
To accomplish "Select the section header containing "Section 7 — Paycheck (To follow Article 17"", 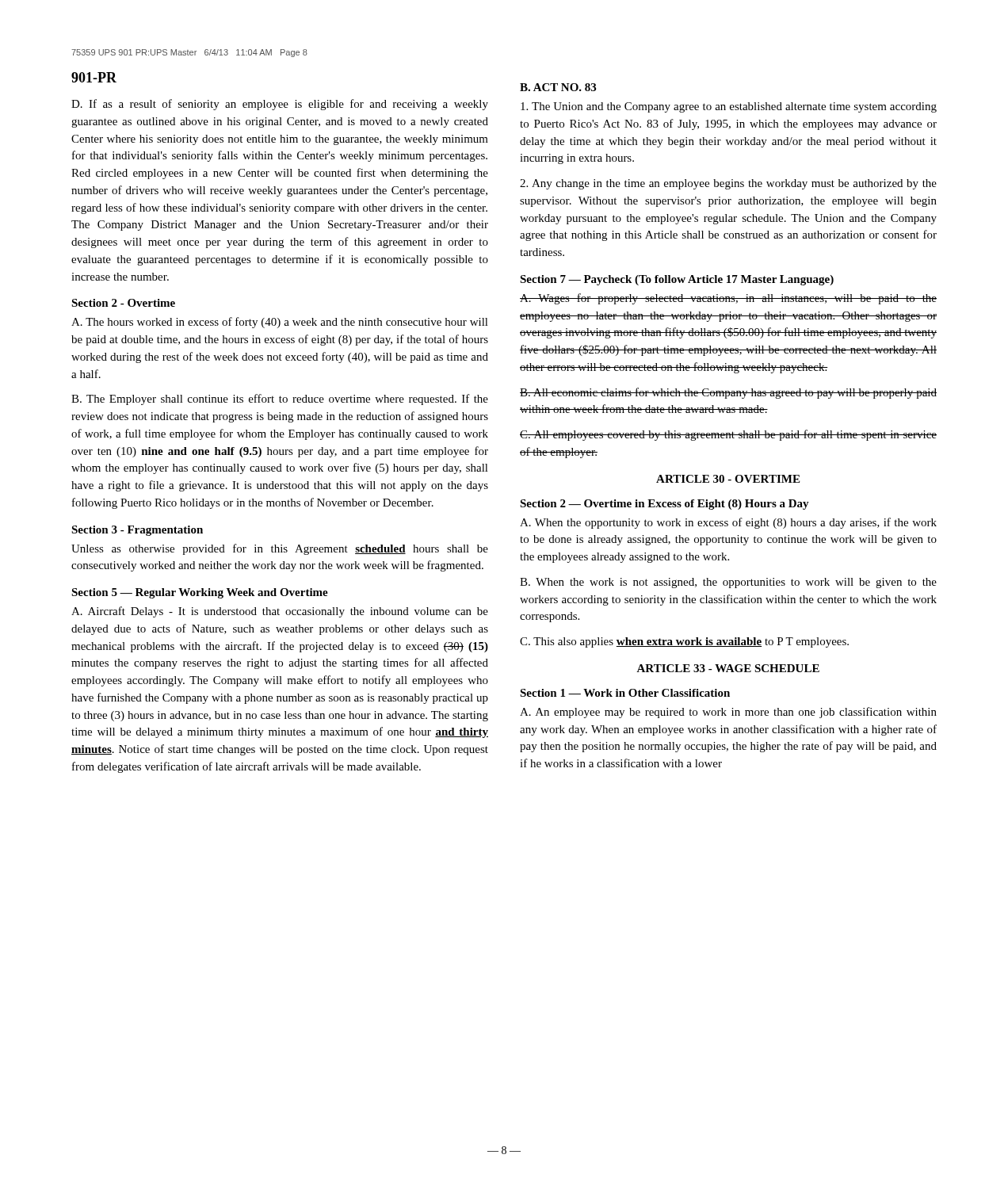I will (677, 279).
